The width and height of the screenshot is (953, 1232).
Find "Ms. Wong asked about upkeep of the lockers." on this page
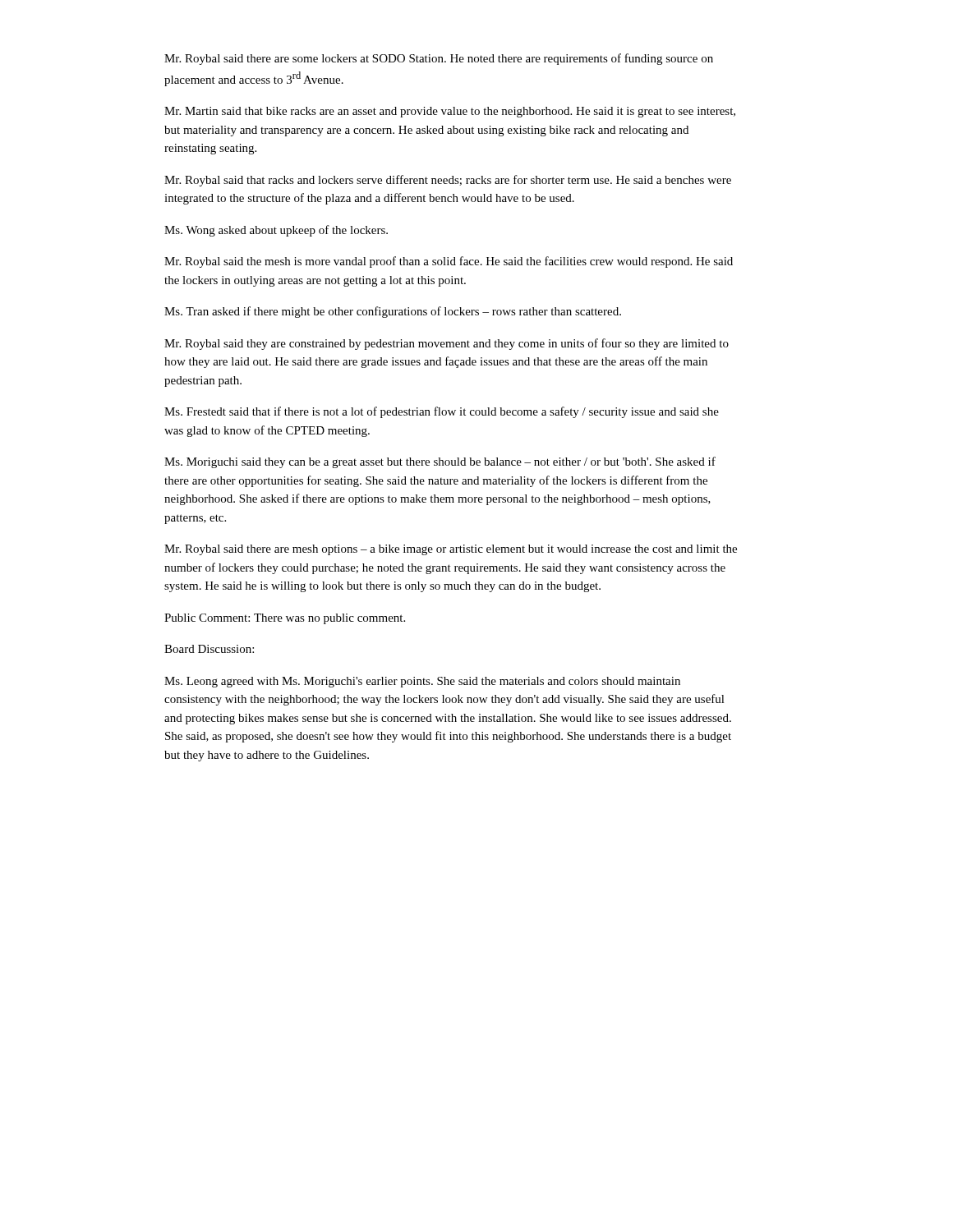(276, 230)
